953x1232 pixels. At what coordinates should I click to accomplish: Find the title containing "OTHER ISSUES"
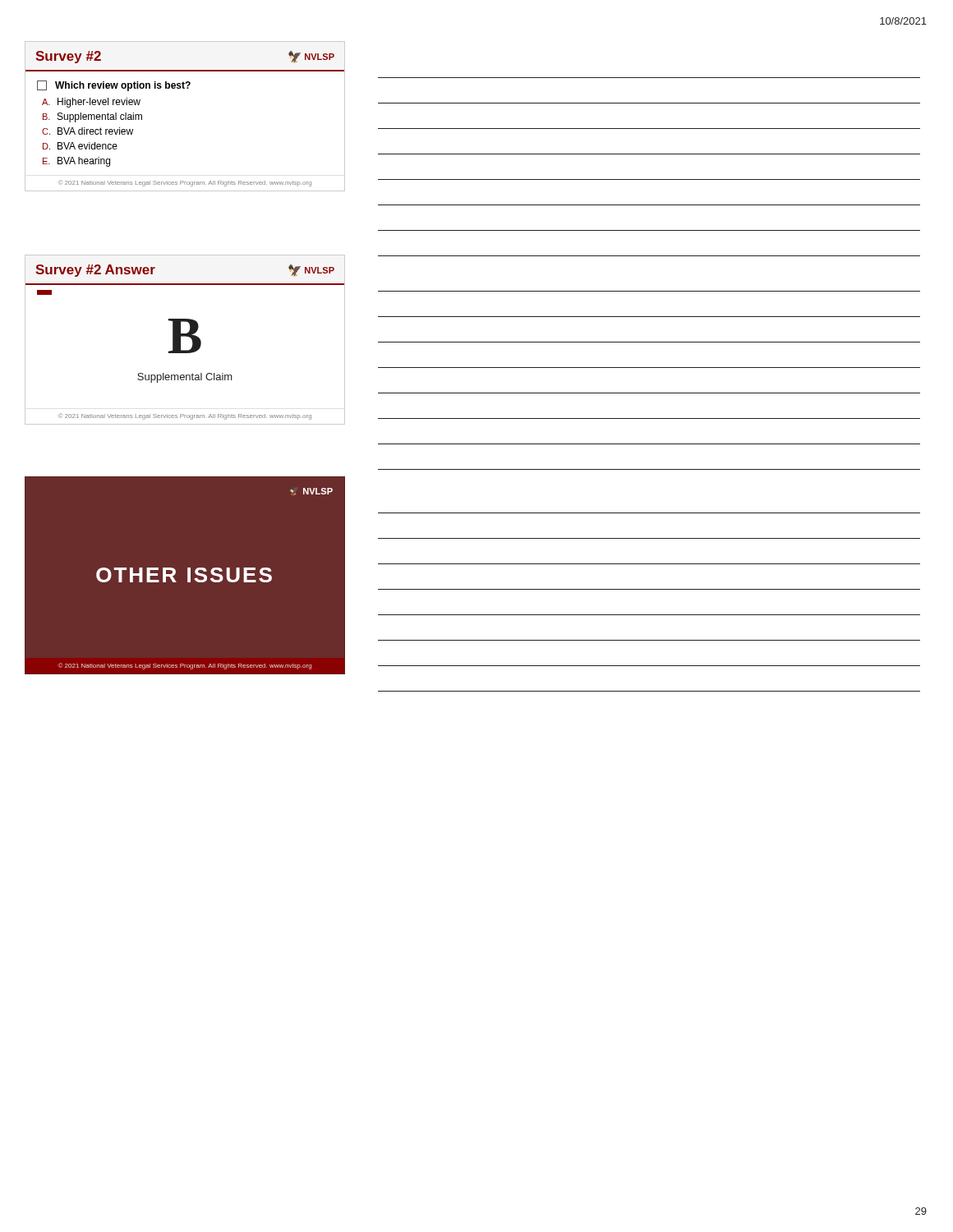coord(185,574)
